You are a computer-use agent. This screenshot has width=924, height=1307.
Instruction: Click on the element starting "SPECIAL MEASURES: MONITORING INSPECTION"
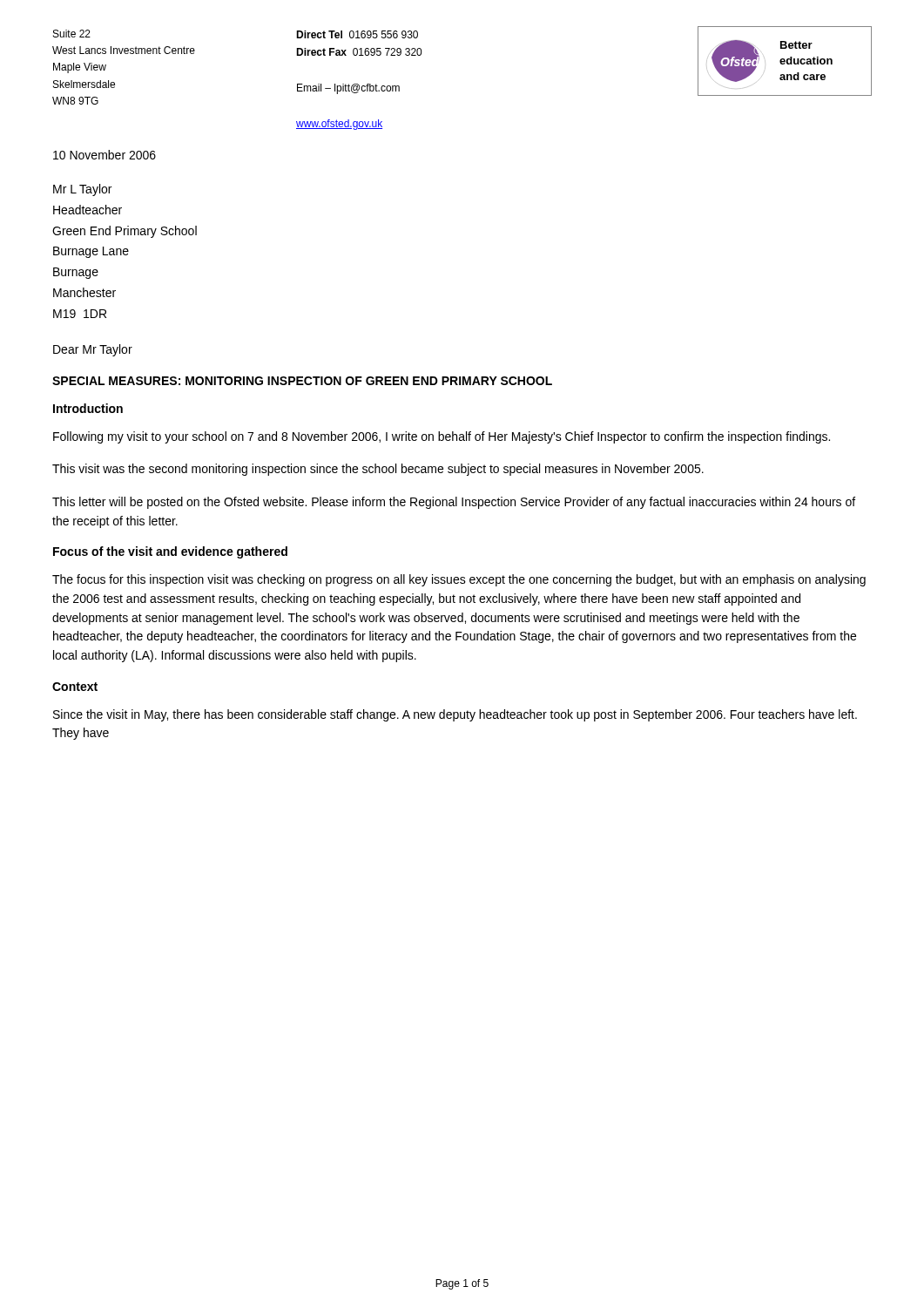click(302, 380)
